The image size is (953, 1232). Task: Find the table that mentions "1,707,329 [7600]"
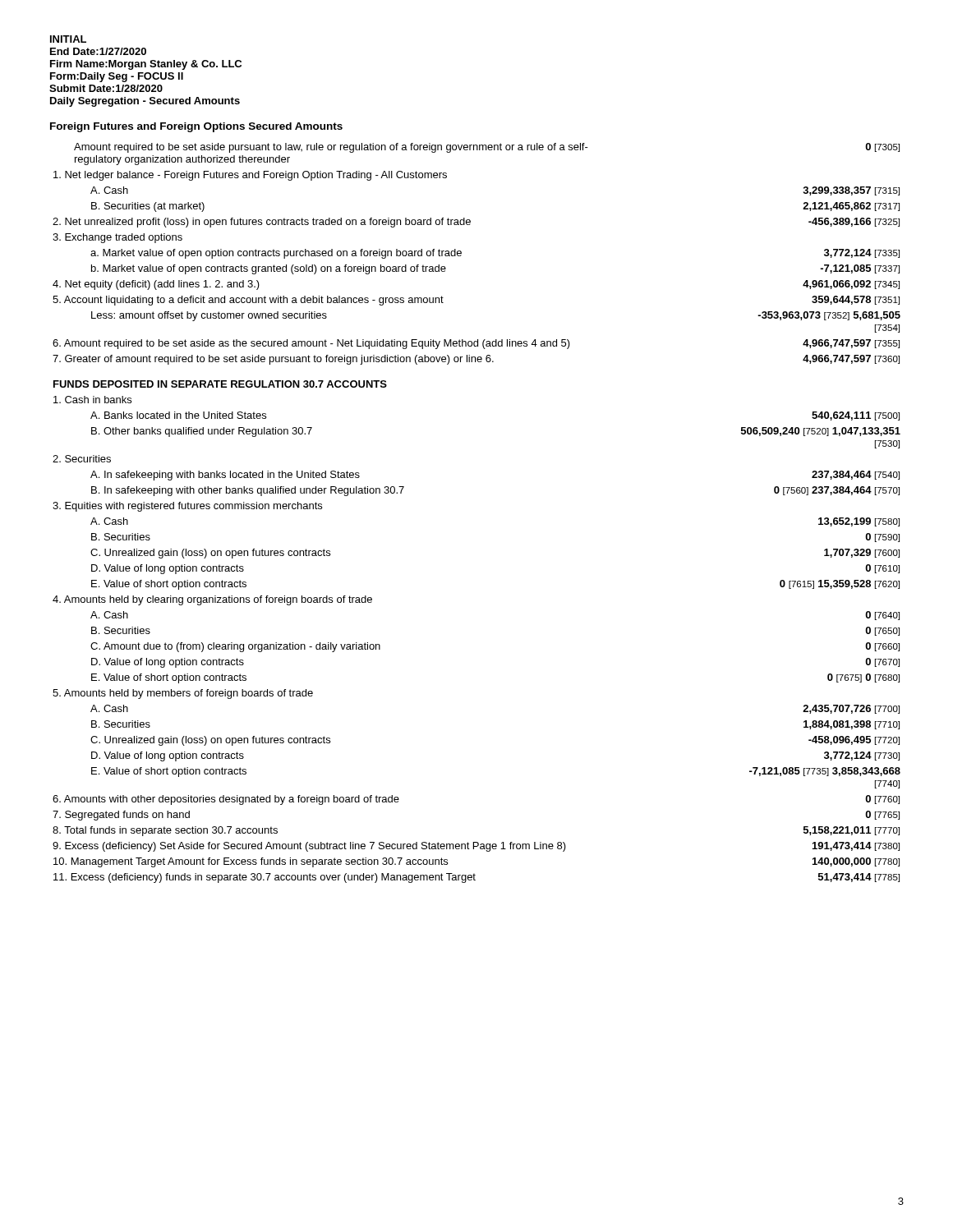476,512
